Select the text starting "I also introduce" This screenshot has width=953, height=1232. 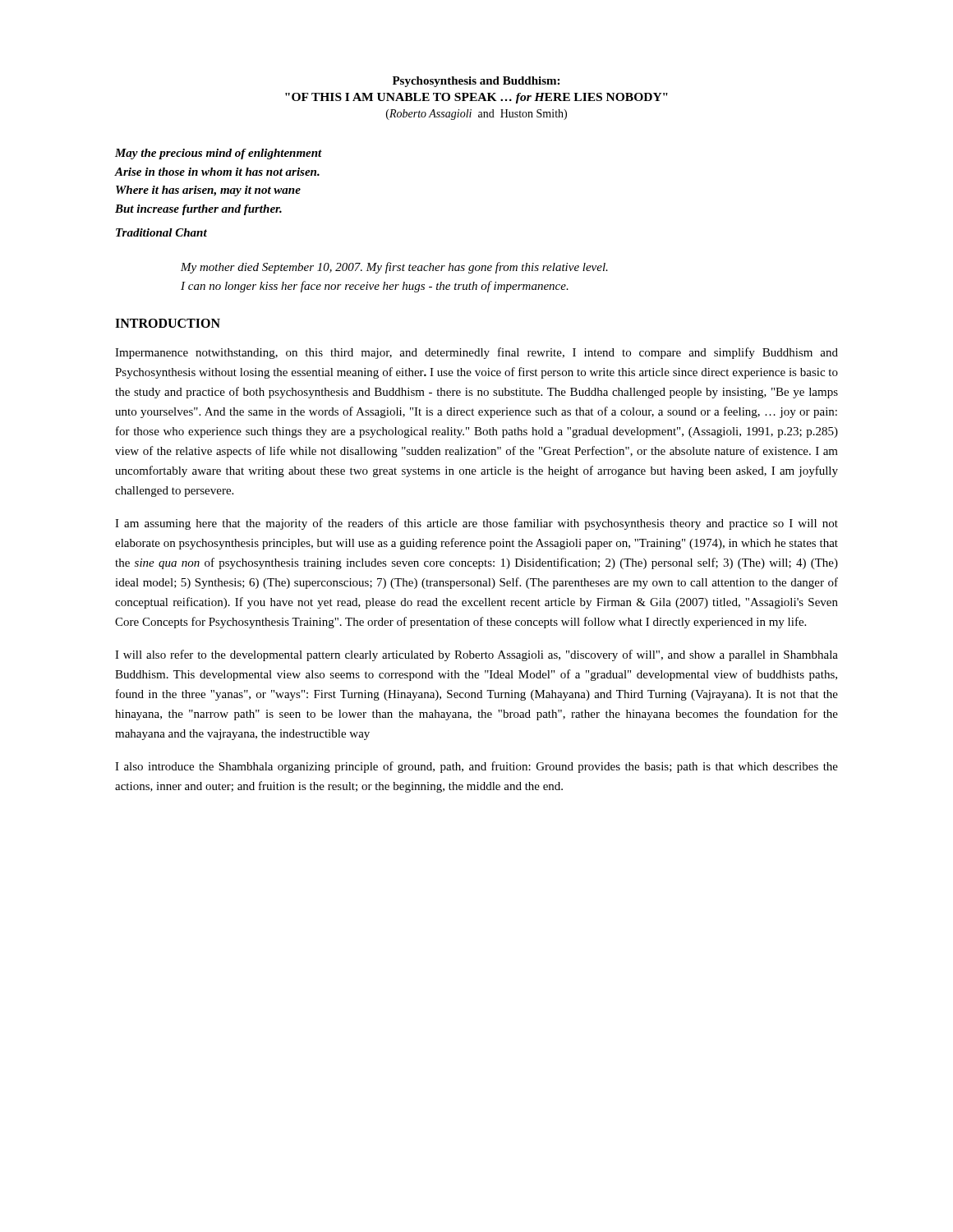click(x=476, y=776)
